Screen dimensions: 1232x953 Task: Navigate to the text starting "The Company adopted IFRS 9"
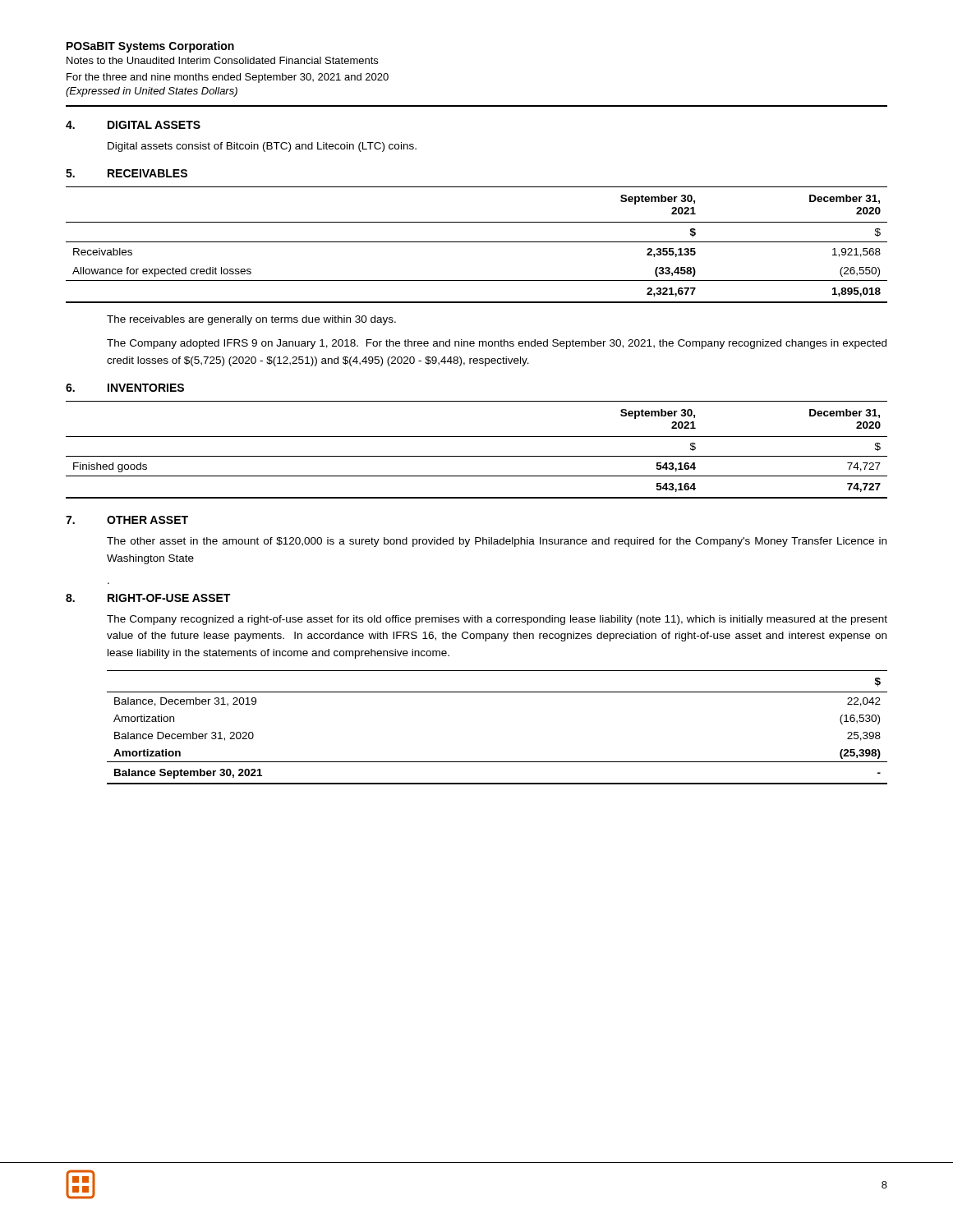point(497,351)
